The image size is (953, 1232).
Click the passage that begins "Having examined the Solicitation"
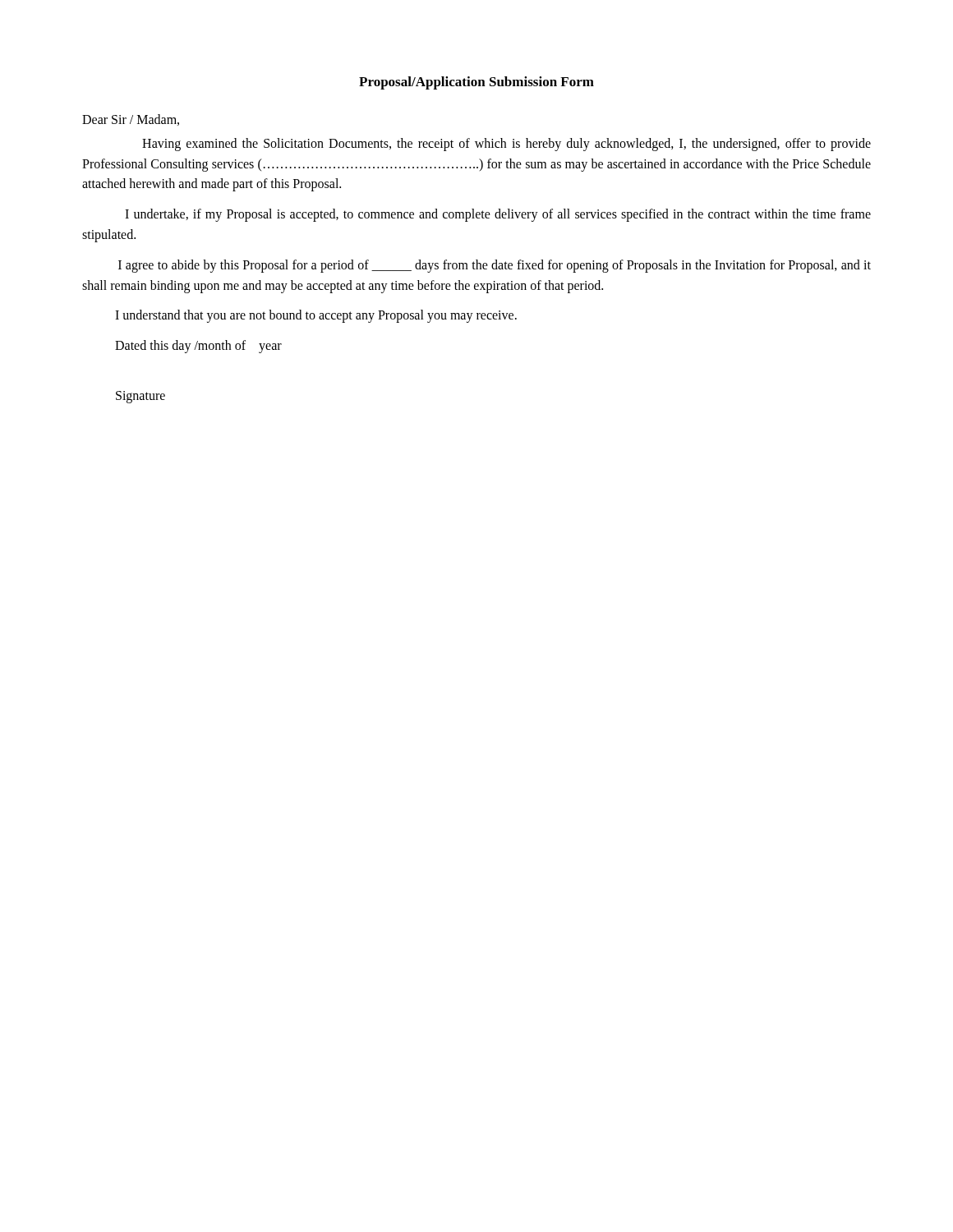476,163
